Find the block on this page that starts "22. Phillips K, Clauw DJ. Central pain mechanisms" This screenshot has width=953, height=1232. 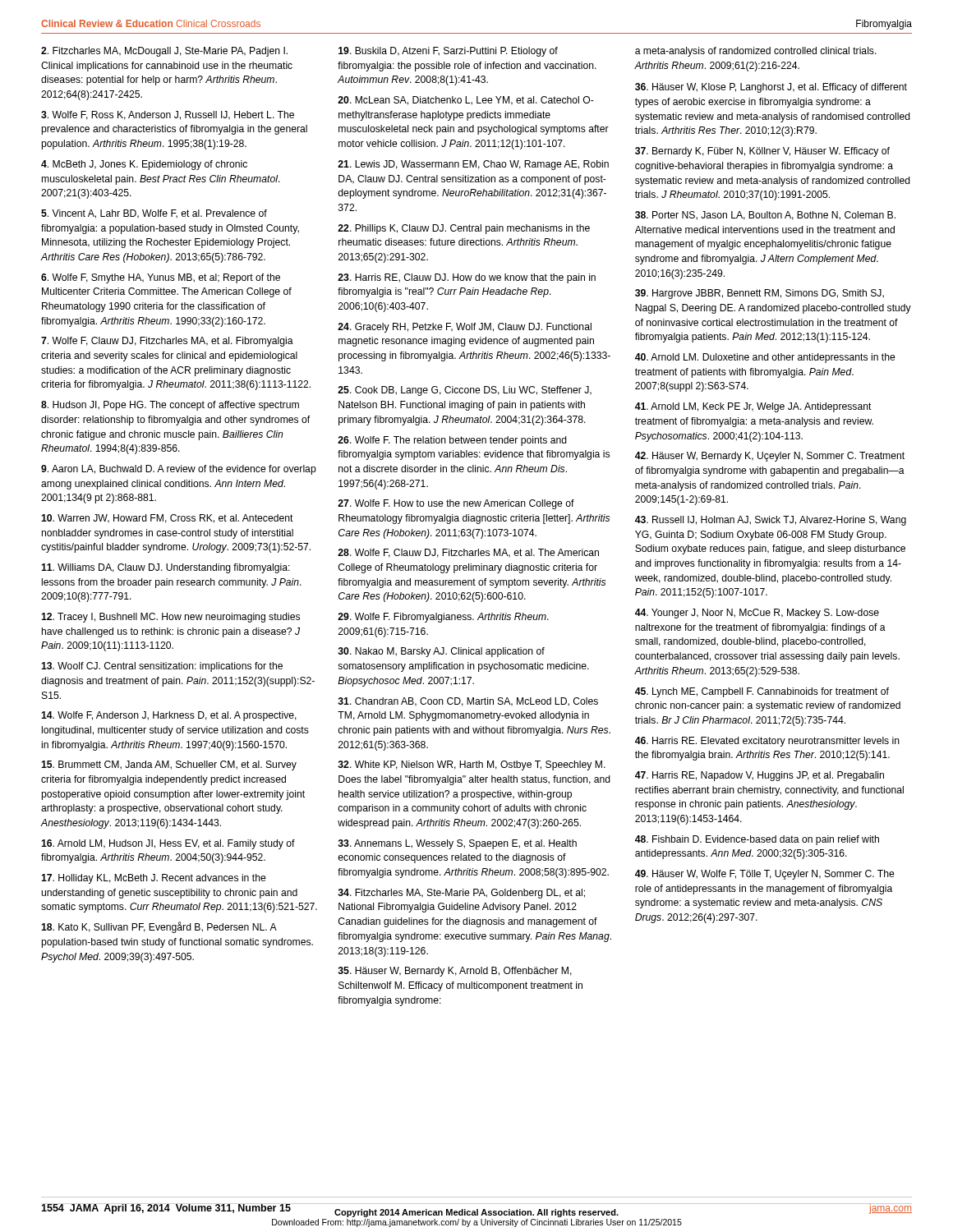point(464,243)
